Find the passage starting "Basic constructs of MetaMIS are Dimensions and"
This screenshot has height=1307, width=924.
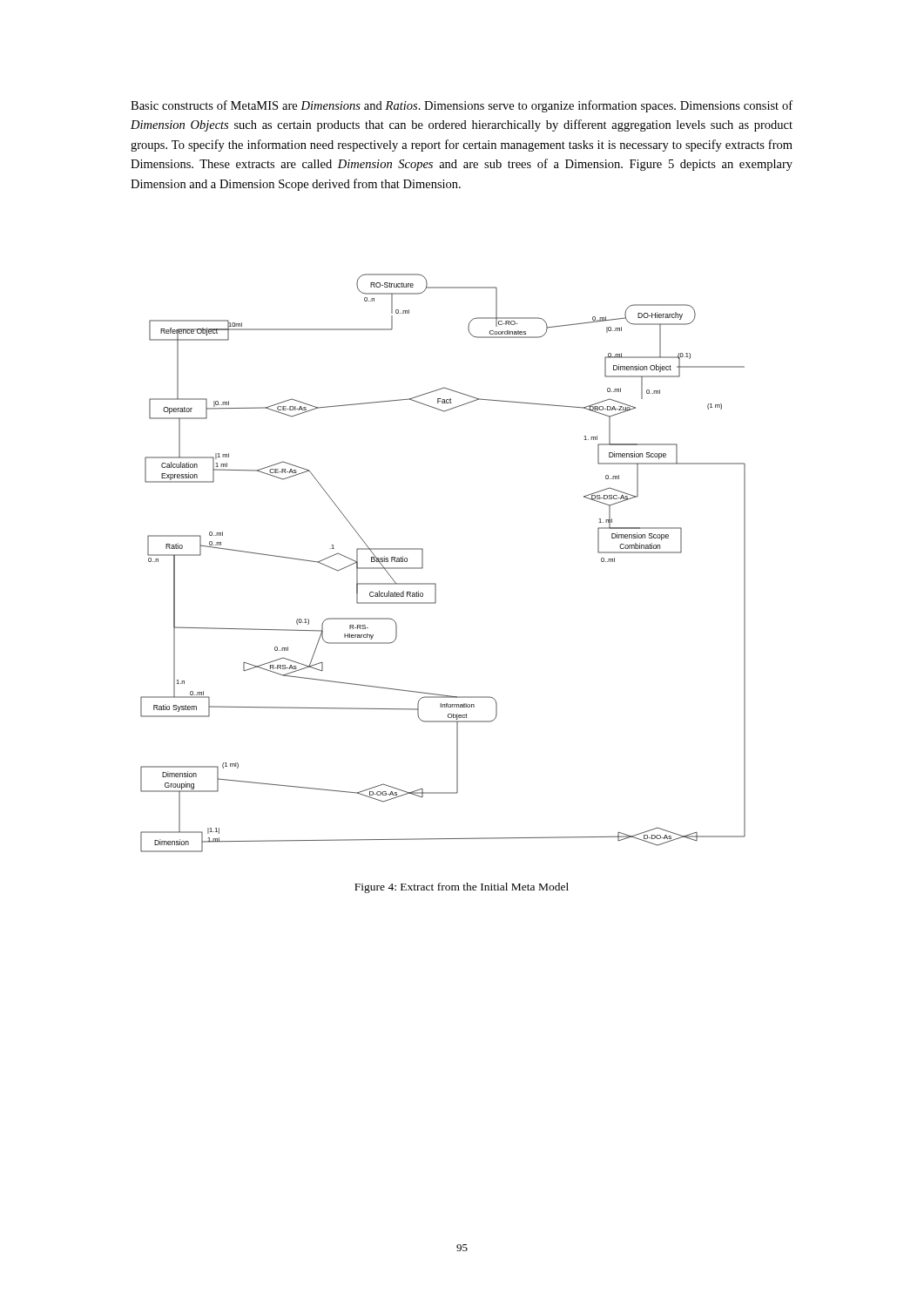462,145
